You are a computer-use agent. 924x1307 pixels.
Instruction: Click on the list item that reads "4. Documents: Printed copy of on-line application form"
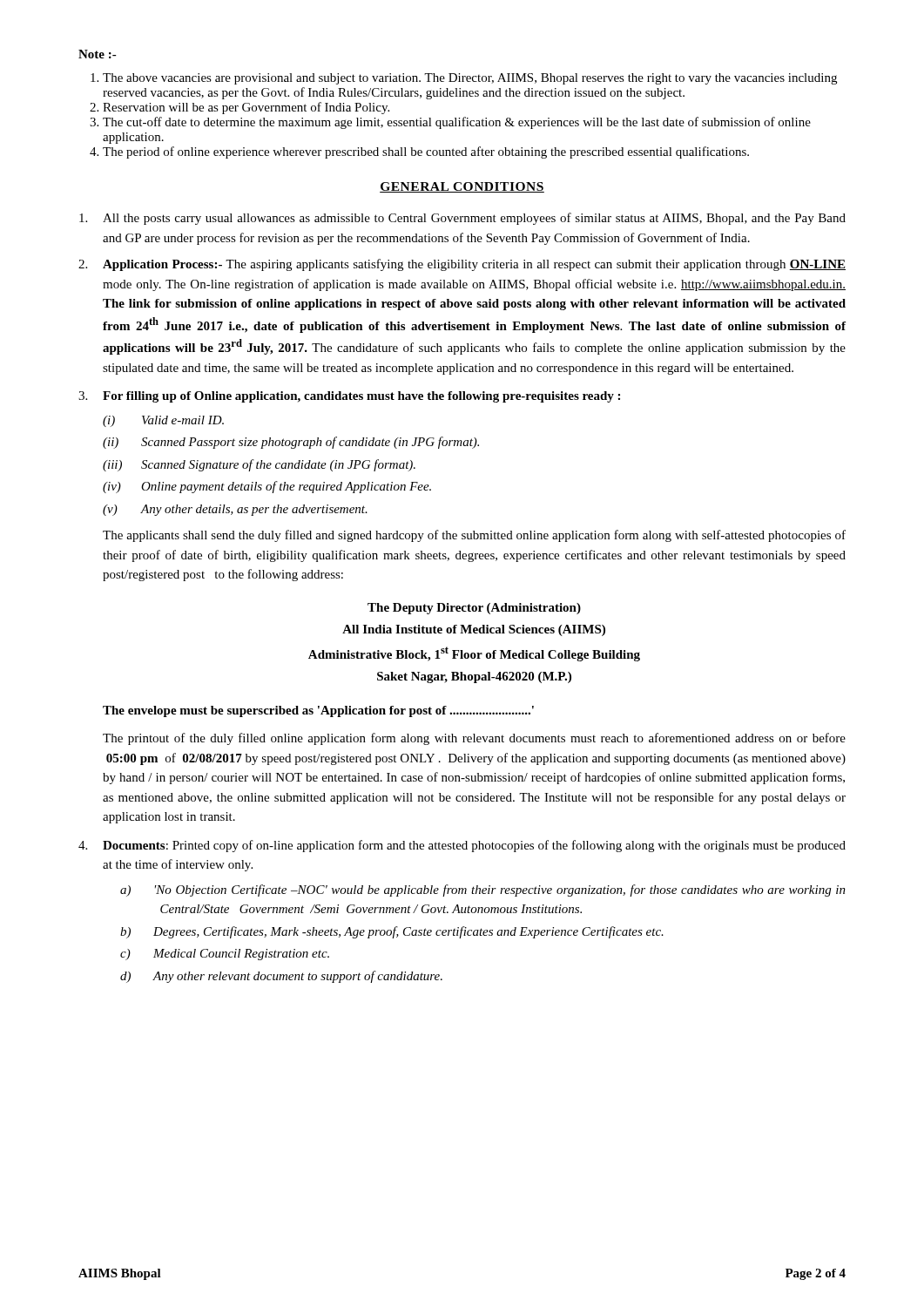(462, 912)
